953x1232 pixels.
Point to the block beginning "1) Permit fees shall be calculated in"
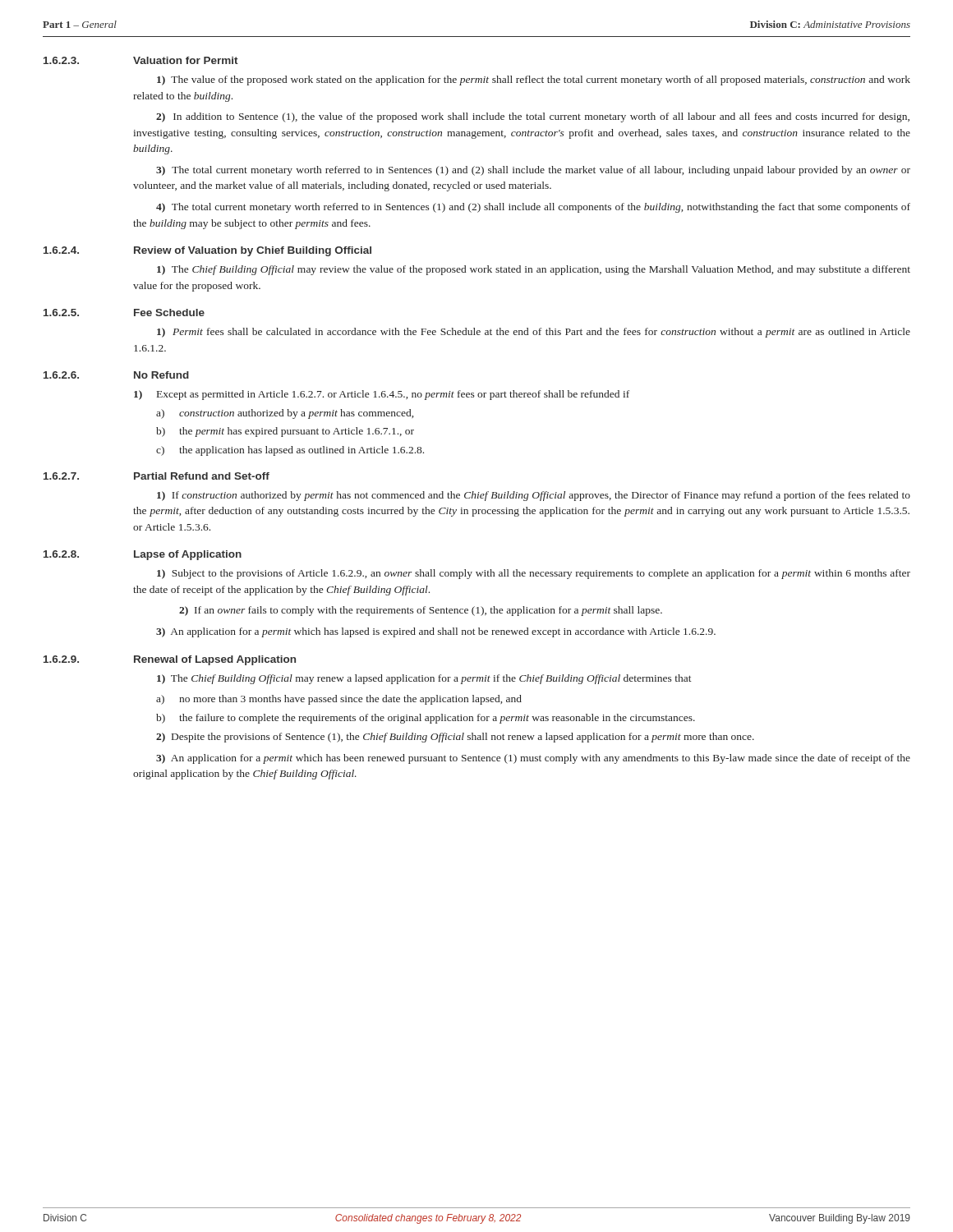coord(522,340)
